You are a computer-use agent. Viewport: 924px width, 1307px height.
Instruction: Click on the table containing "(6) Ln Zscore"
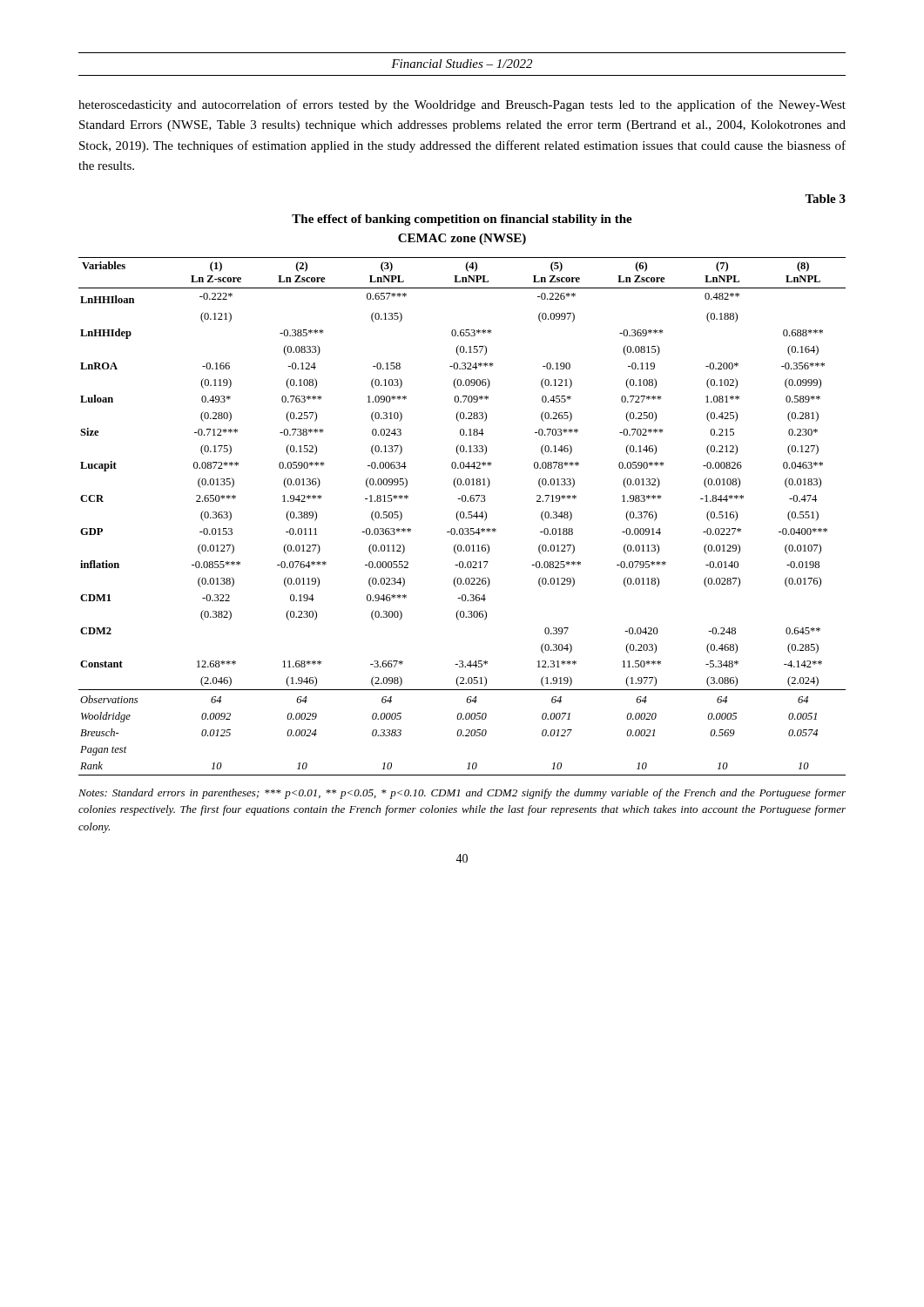462,516
